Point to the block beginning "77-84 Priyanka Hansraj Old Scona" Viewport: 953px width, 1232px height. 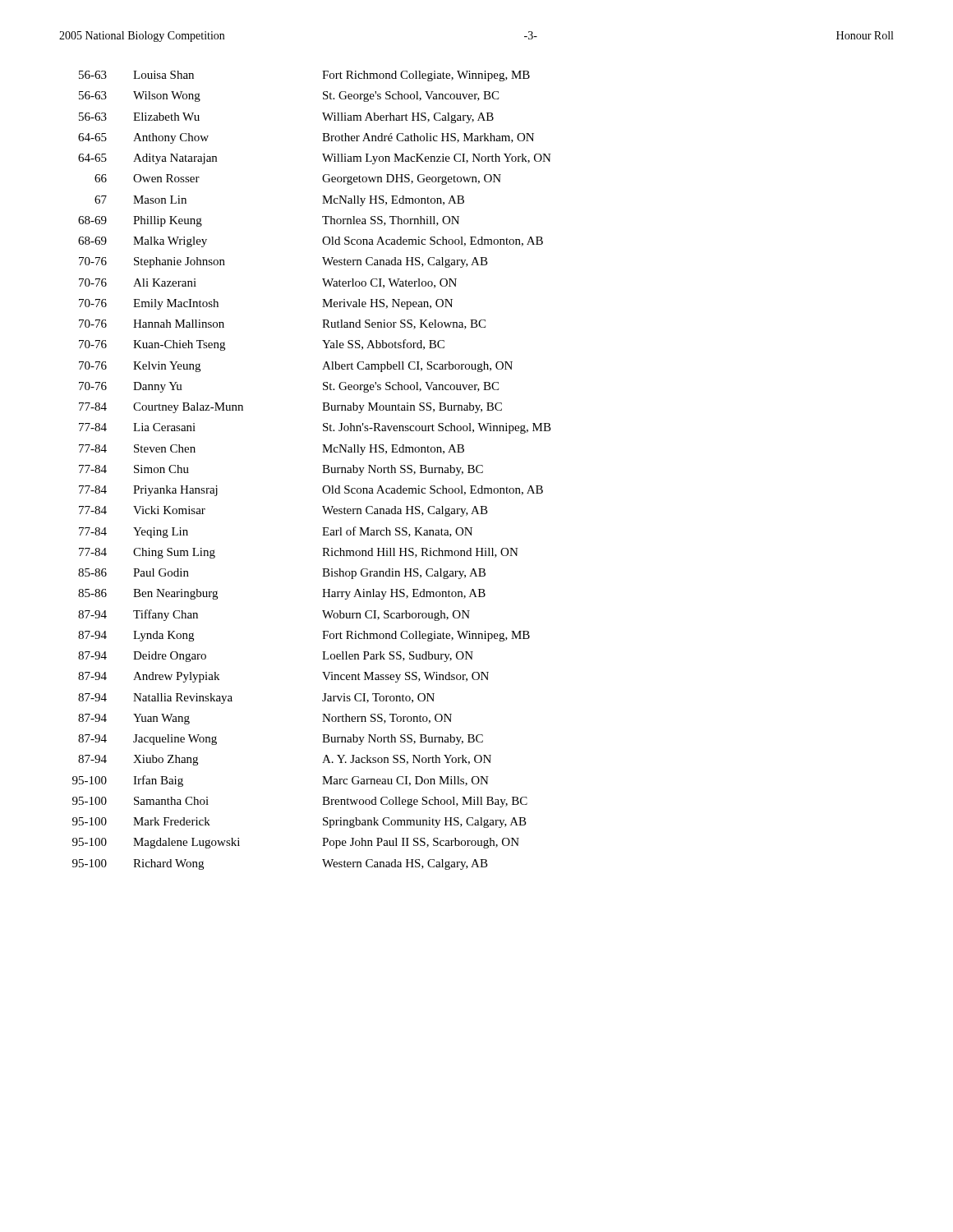[476, 490]
